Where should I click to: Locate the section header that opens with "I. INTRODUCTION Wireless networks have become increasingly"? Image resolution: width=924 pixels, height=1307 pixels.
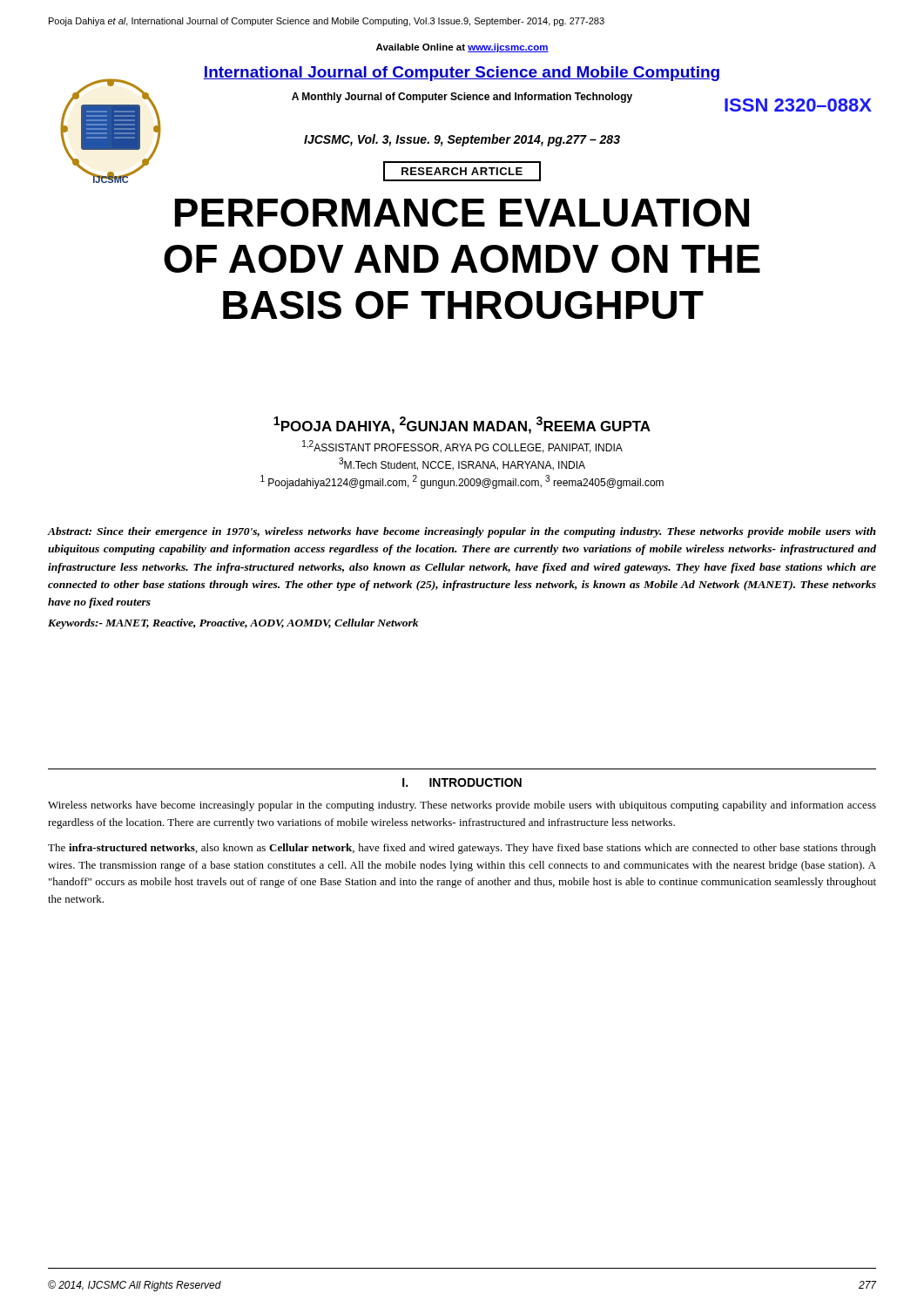pos(462,841)
